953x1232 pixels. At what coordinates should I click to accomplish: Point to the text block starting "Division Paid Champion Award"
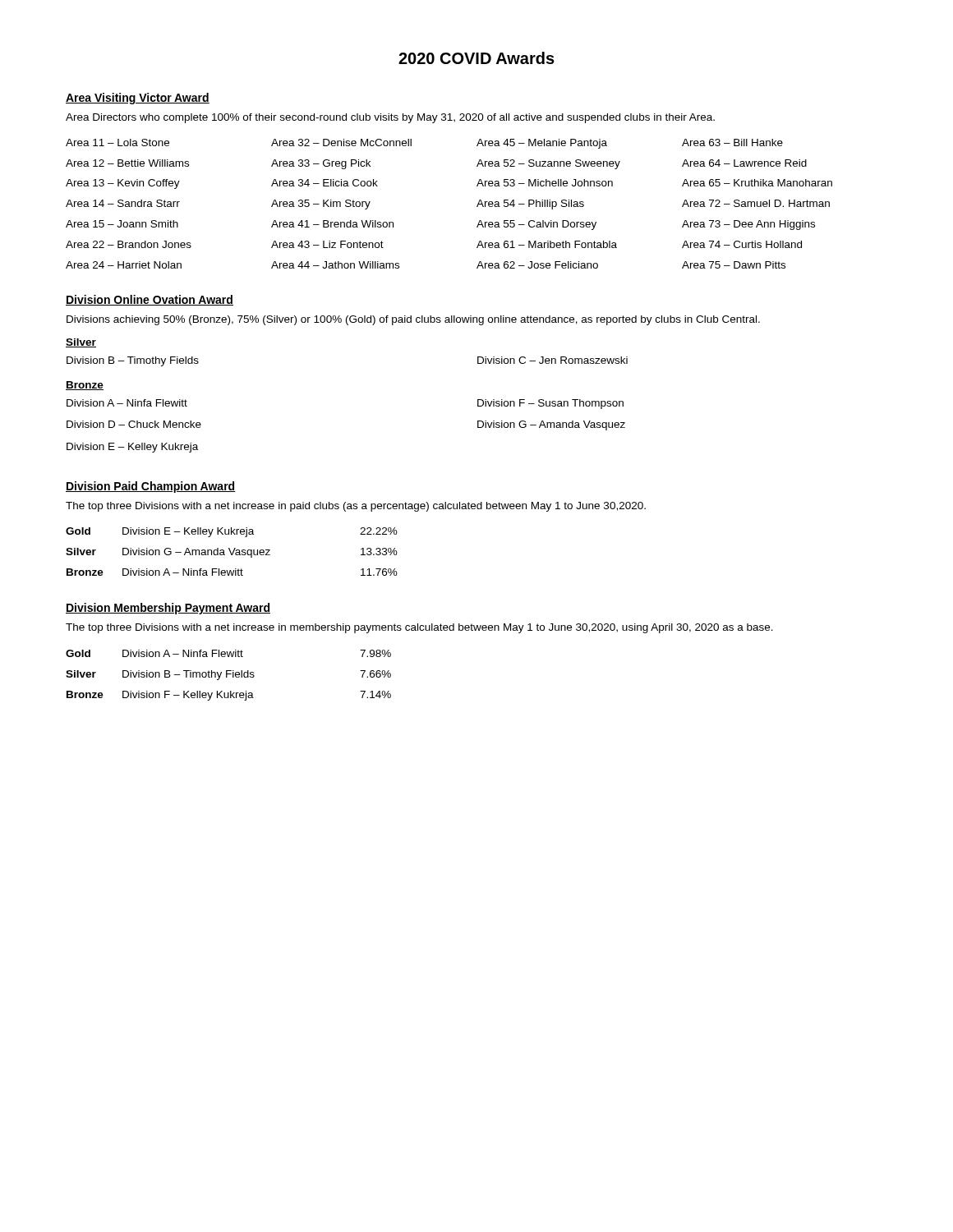[150, 486]
